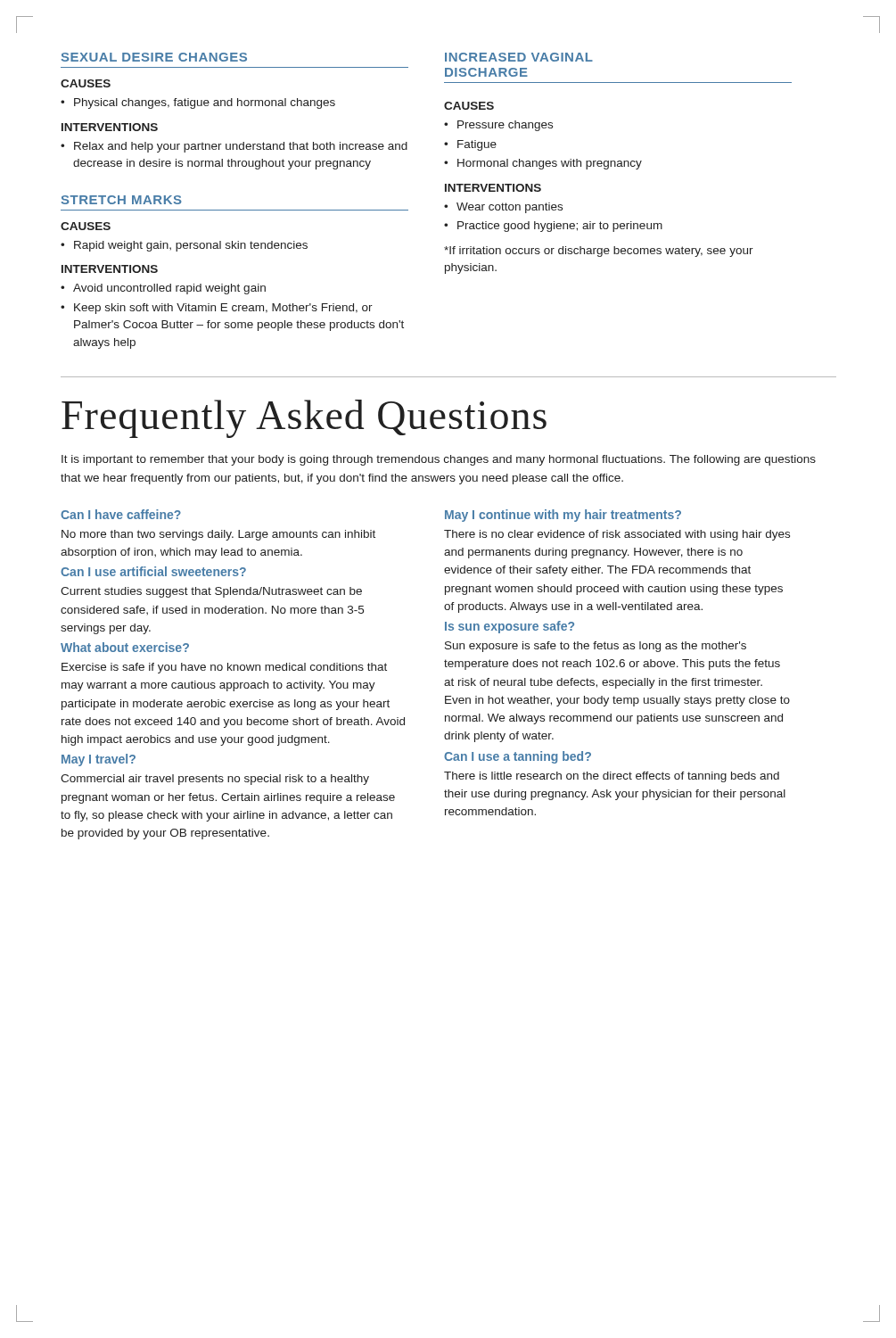Image resolution: width=896 pixels, height=1338 pixels.
Task: Locate the block of text that opens with "Keep skin soft with Vitamin E cream, Mother's"
Action: coord(239,325)
